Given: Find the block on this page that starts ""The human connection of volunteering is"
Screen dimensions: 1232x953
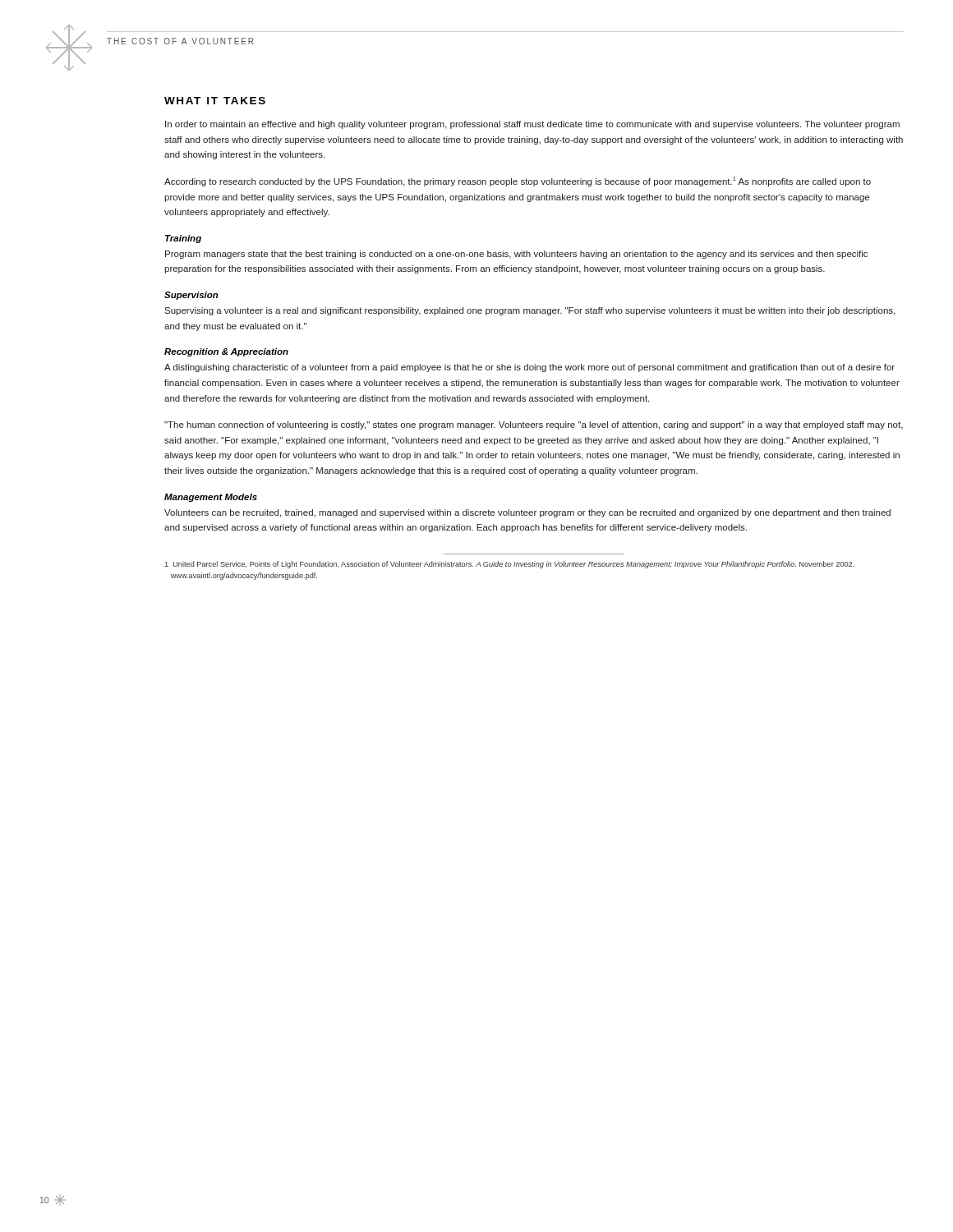Looking at the screenshot, I should [534, 448].
